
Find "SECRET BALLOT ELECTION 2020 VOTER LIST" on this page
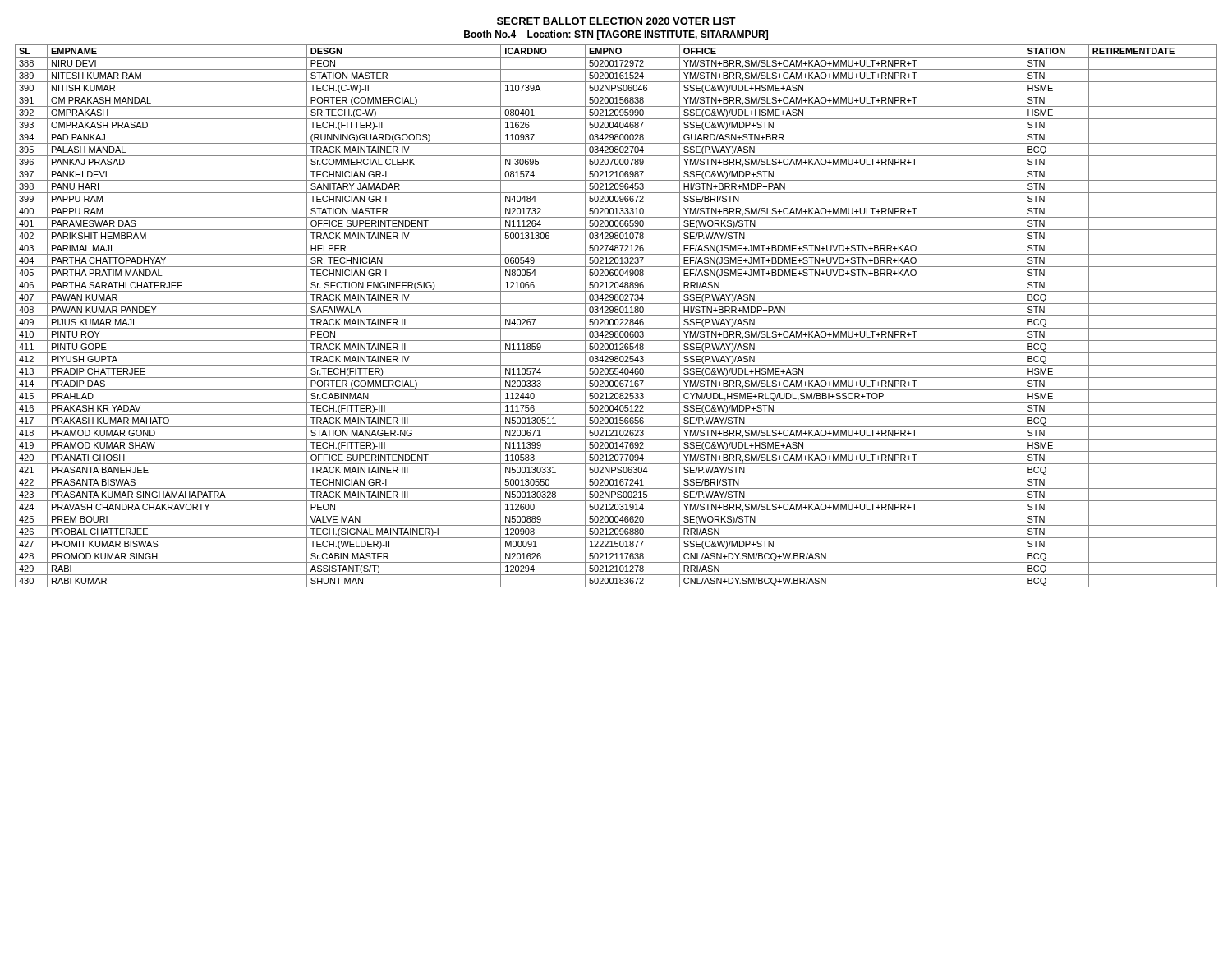(616, 21)
